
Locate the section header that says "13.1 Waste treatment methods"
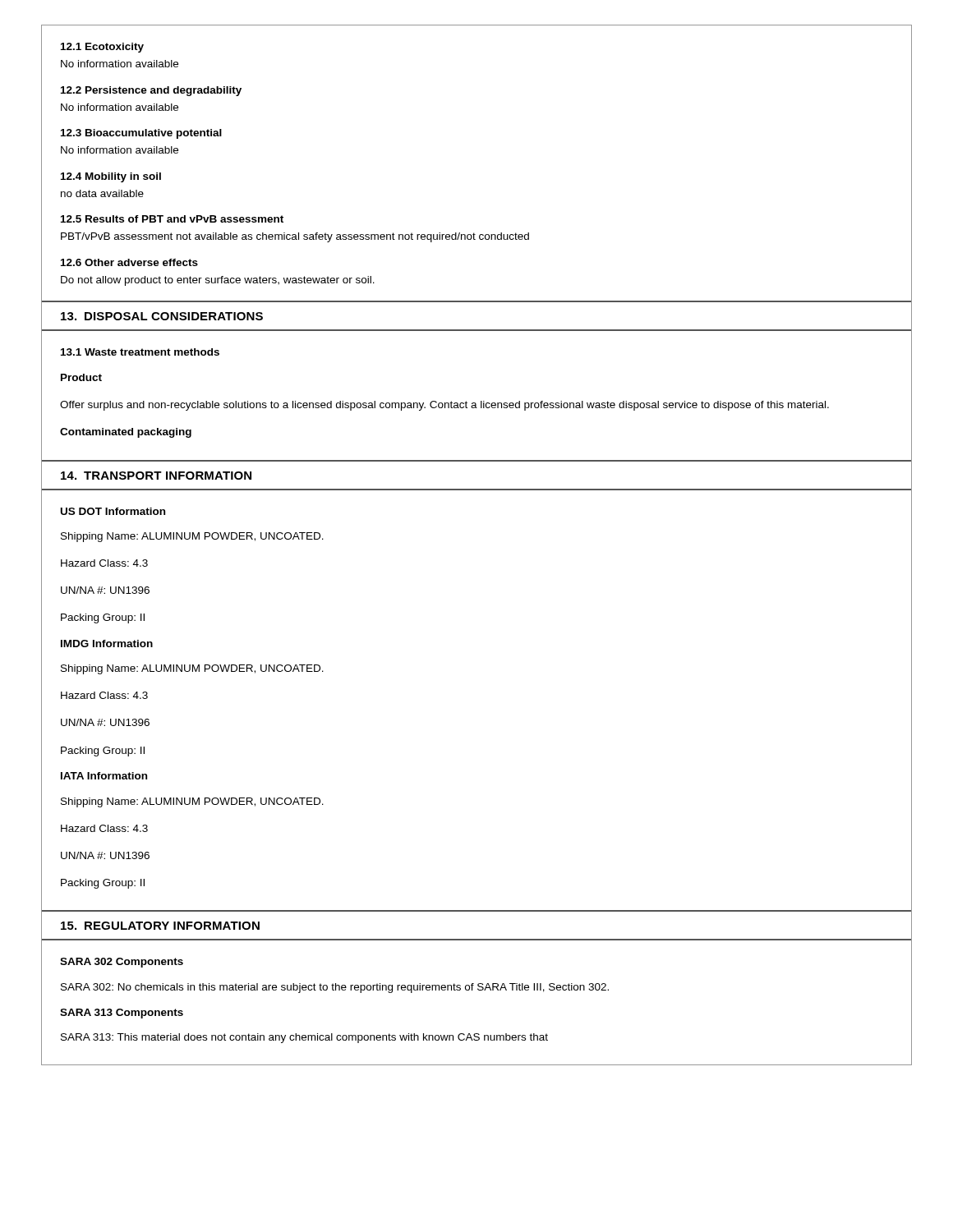[x=140, y=352]
